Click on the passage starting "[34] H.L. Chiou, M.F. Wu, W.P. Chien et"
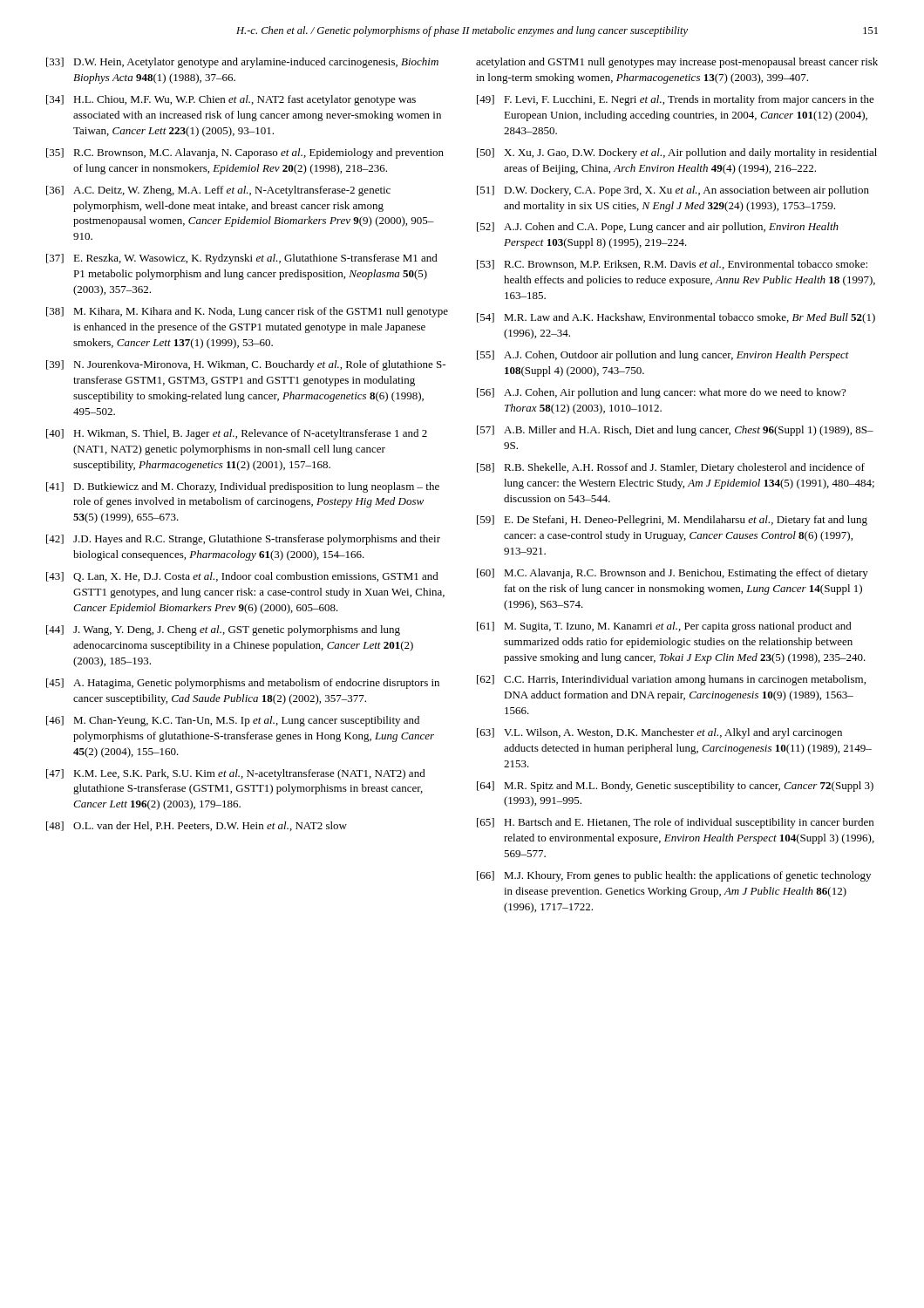924x1308 pixels. coord(247,115)
